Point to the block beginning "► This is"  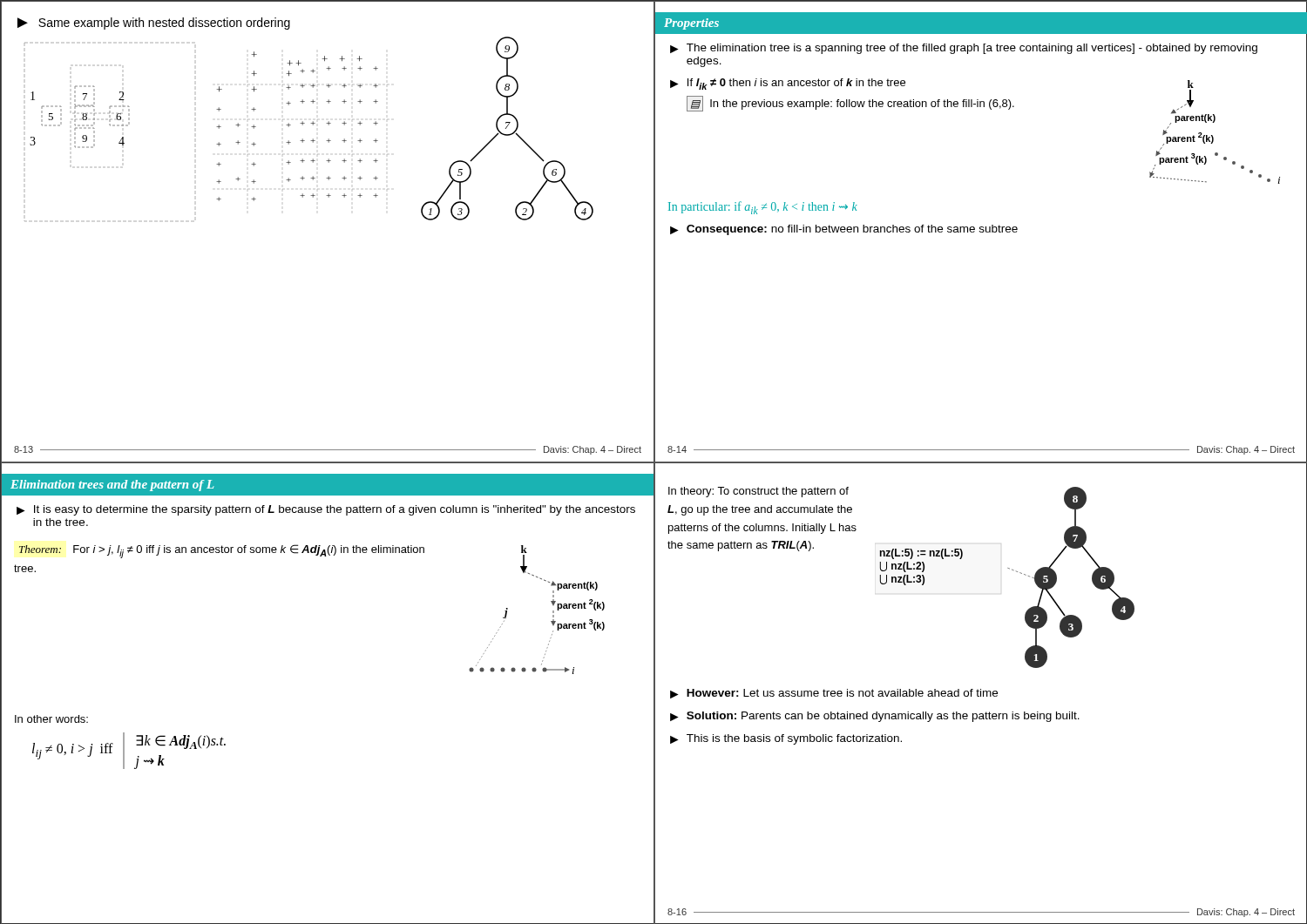coord(785,739)
